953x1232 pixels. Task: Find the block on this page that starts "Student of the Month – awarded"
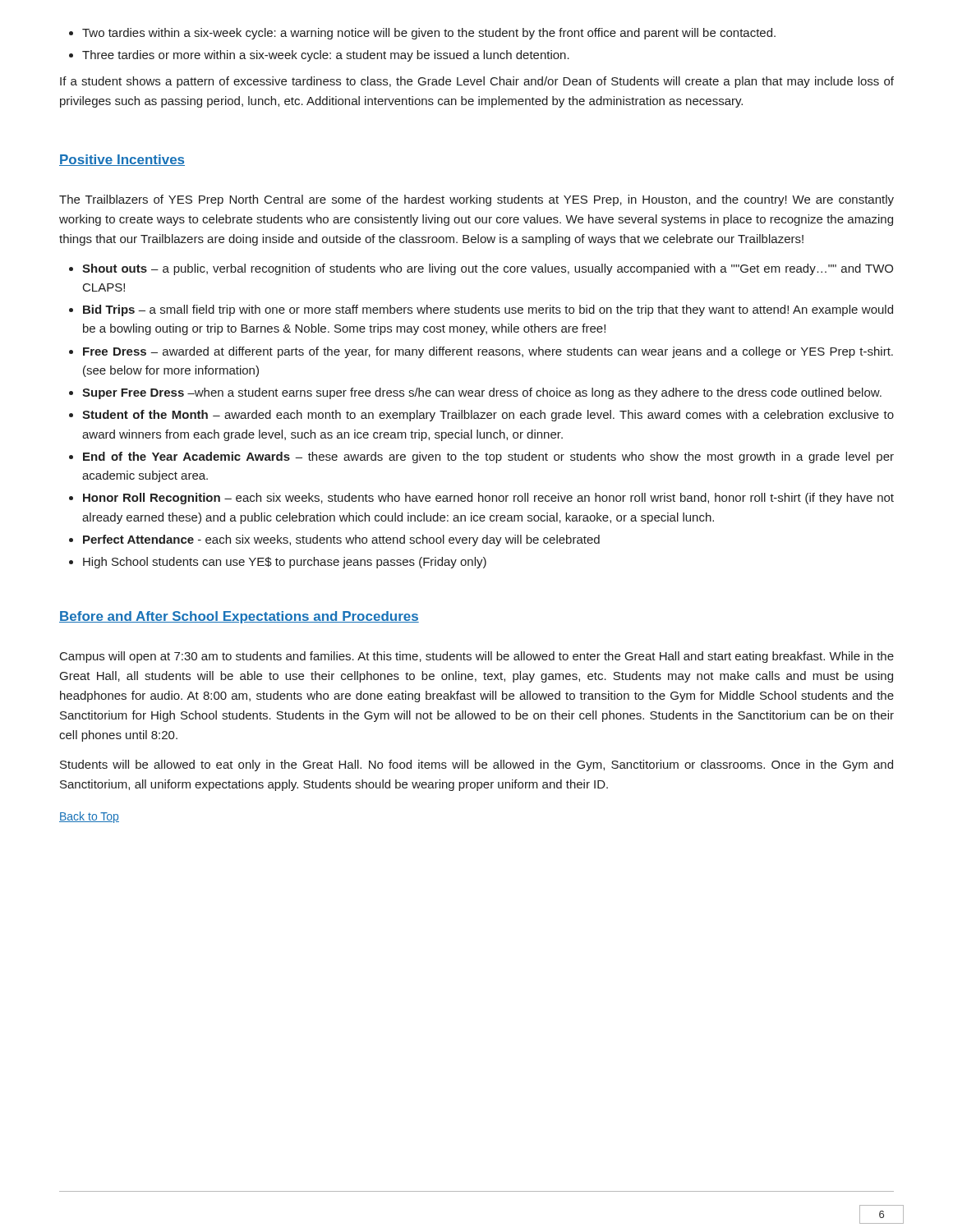tap(488, 424)
